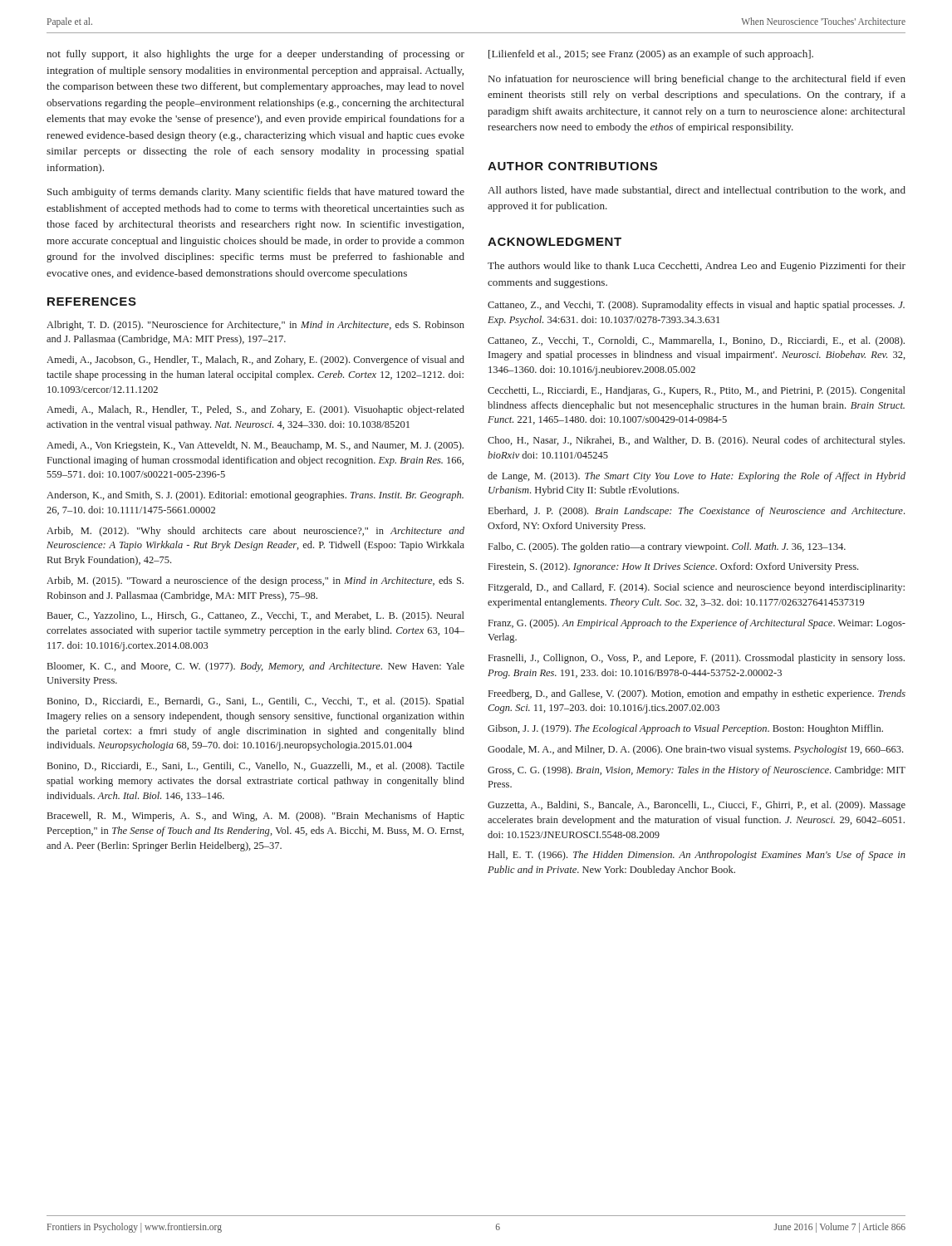This screenshot has height=1246, width=952.
Task: Select the text block containing "not fully support, it also highlights the"
Action: tap(255, 110)
